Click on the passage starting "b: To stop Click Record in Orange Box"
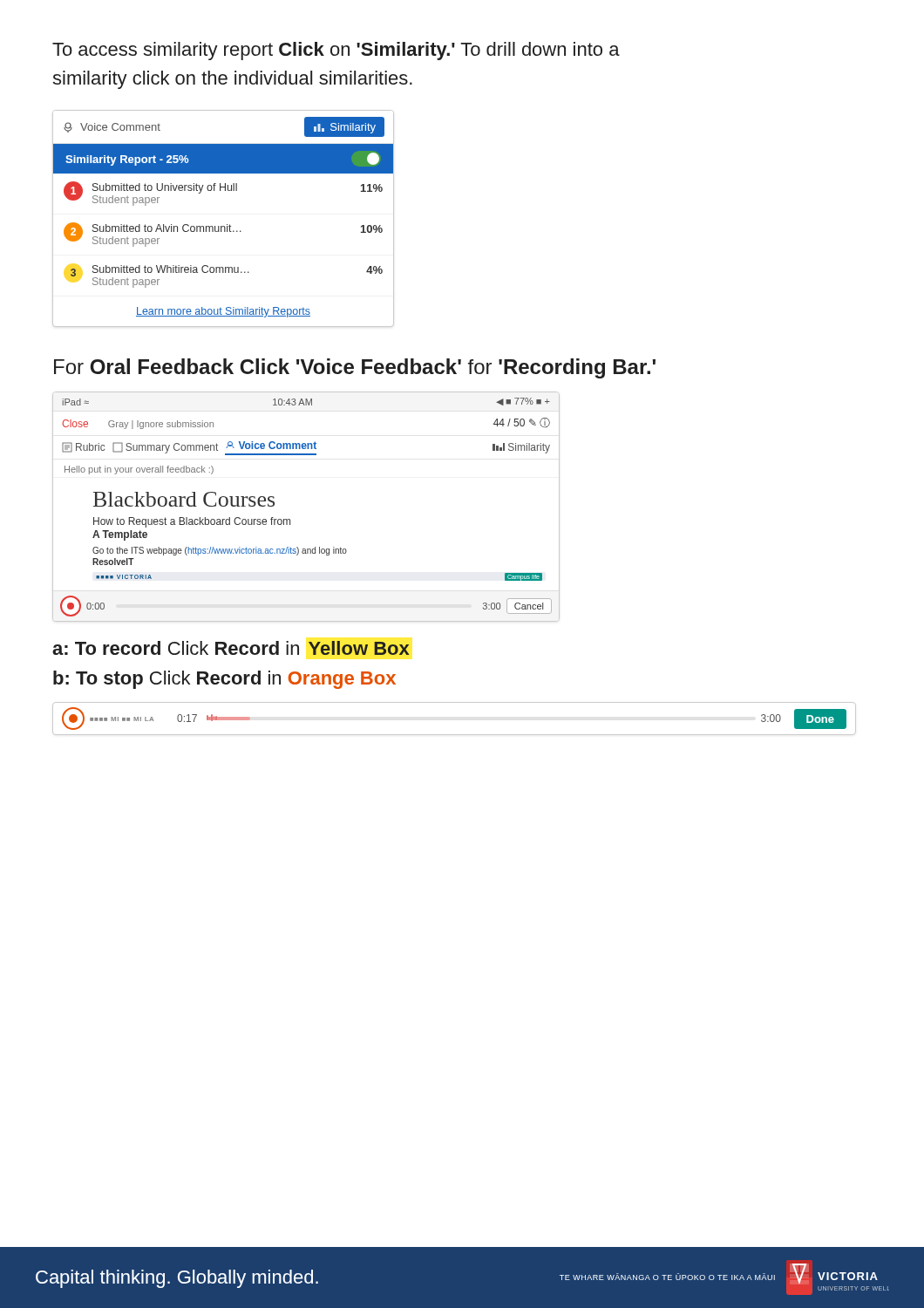 (x=224, y=678)
